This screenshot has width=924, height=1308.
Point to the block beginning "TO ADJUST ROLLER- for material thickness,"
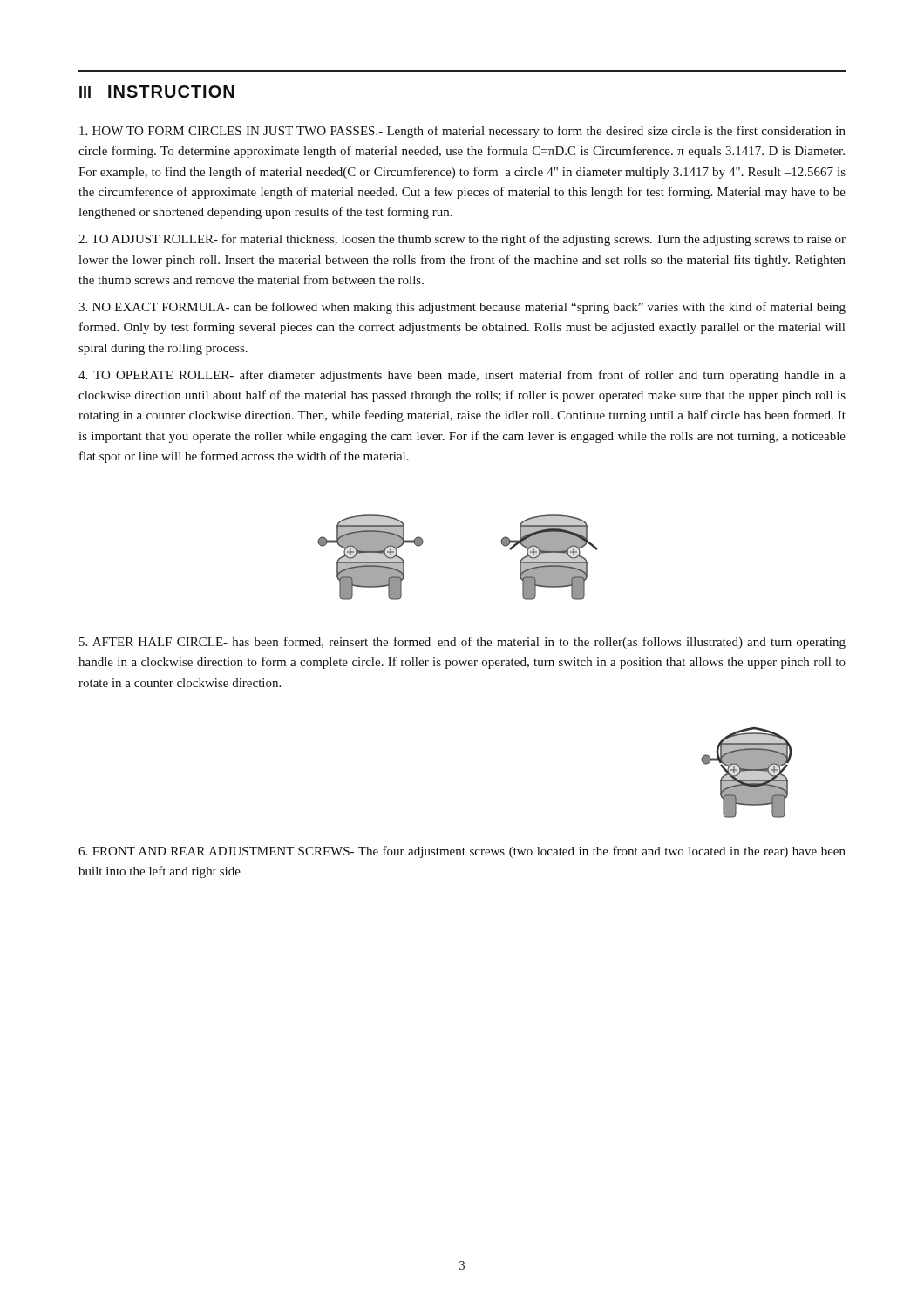(462, 259)
